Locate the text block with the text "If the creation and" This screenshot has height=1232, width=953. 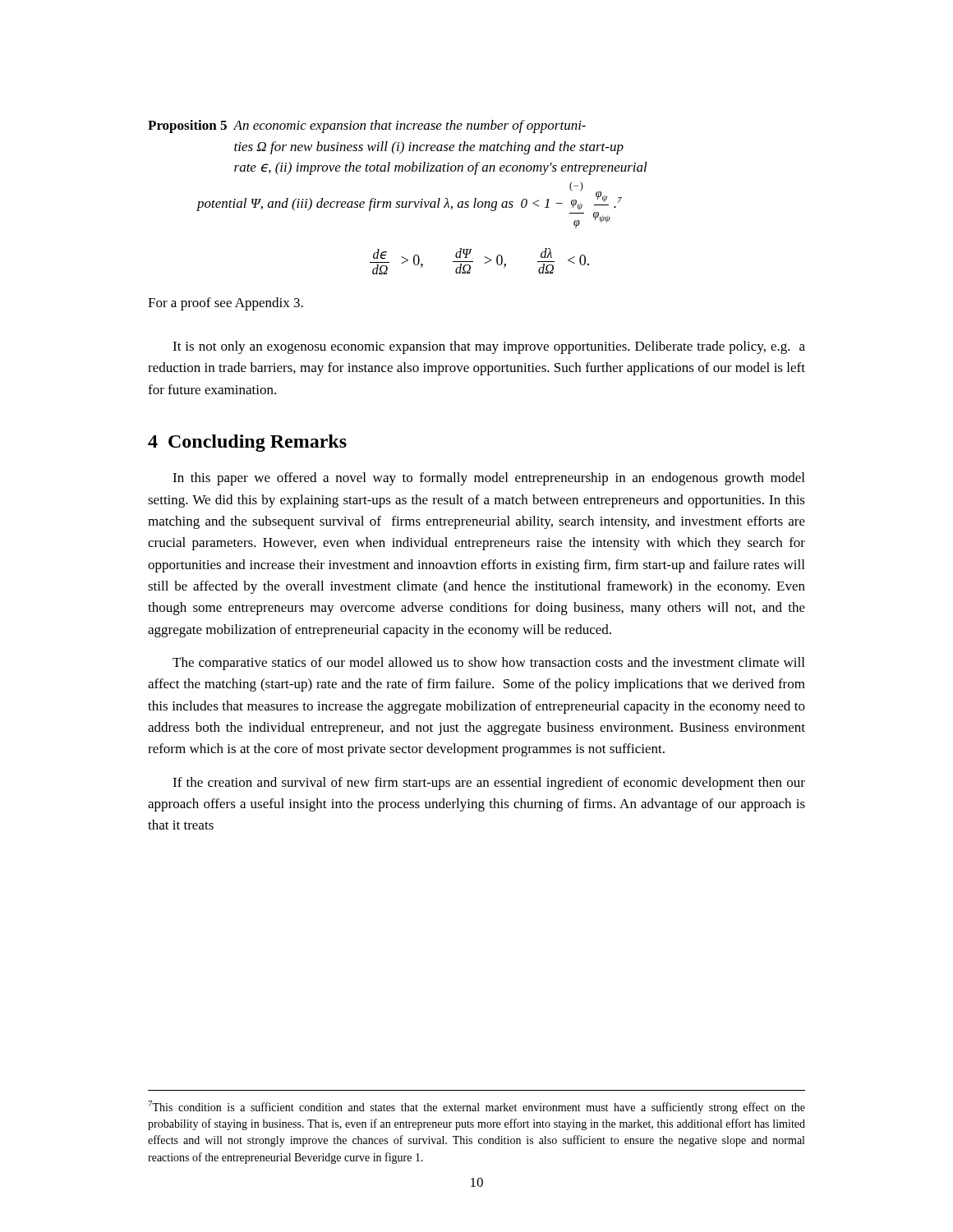pos(476,804)
